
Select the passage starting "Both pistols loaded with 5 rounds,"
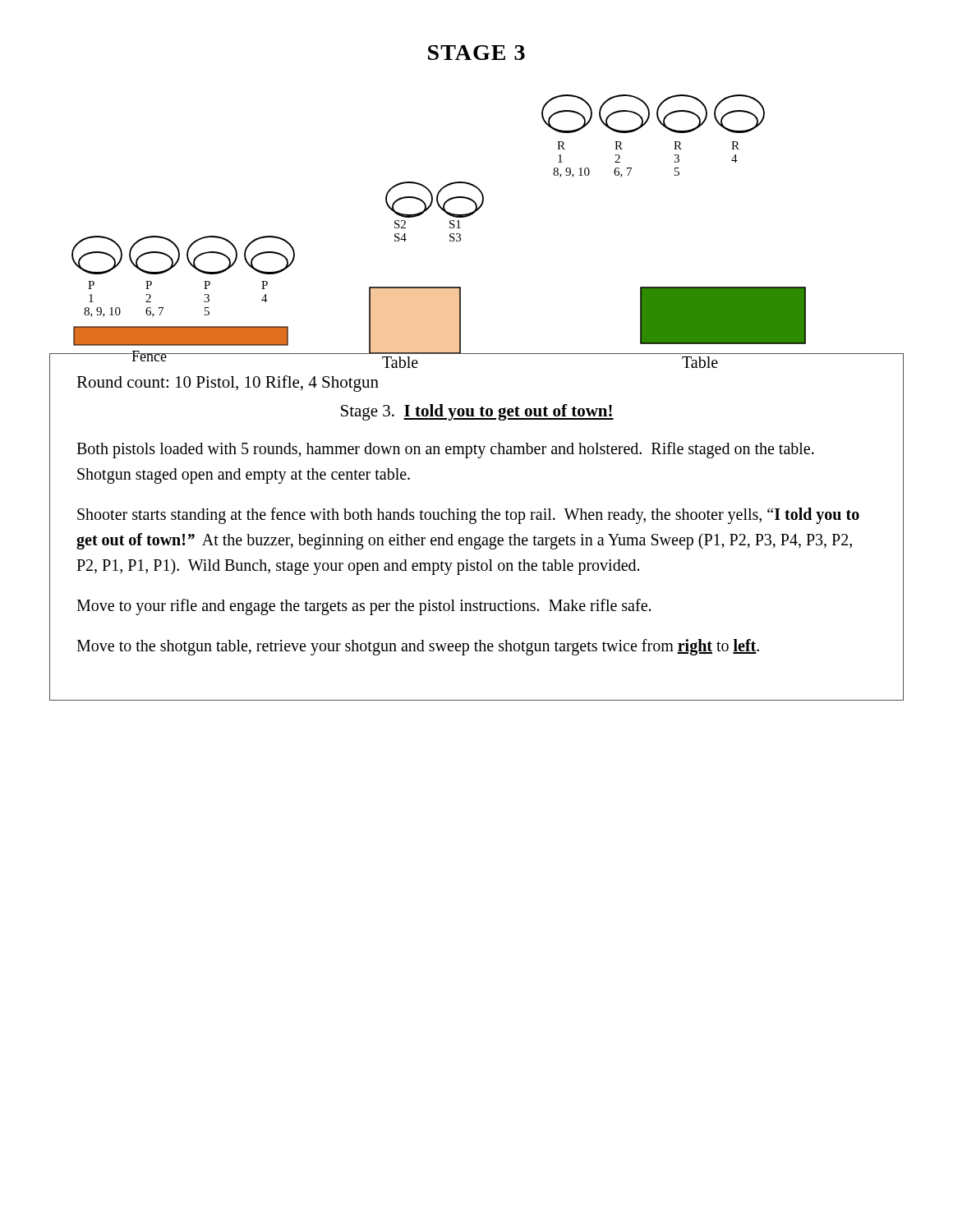(448, 461)
